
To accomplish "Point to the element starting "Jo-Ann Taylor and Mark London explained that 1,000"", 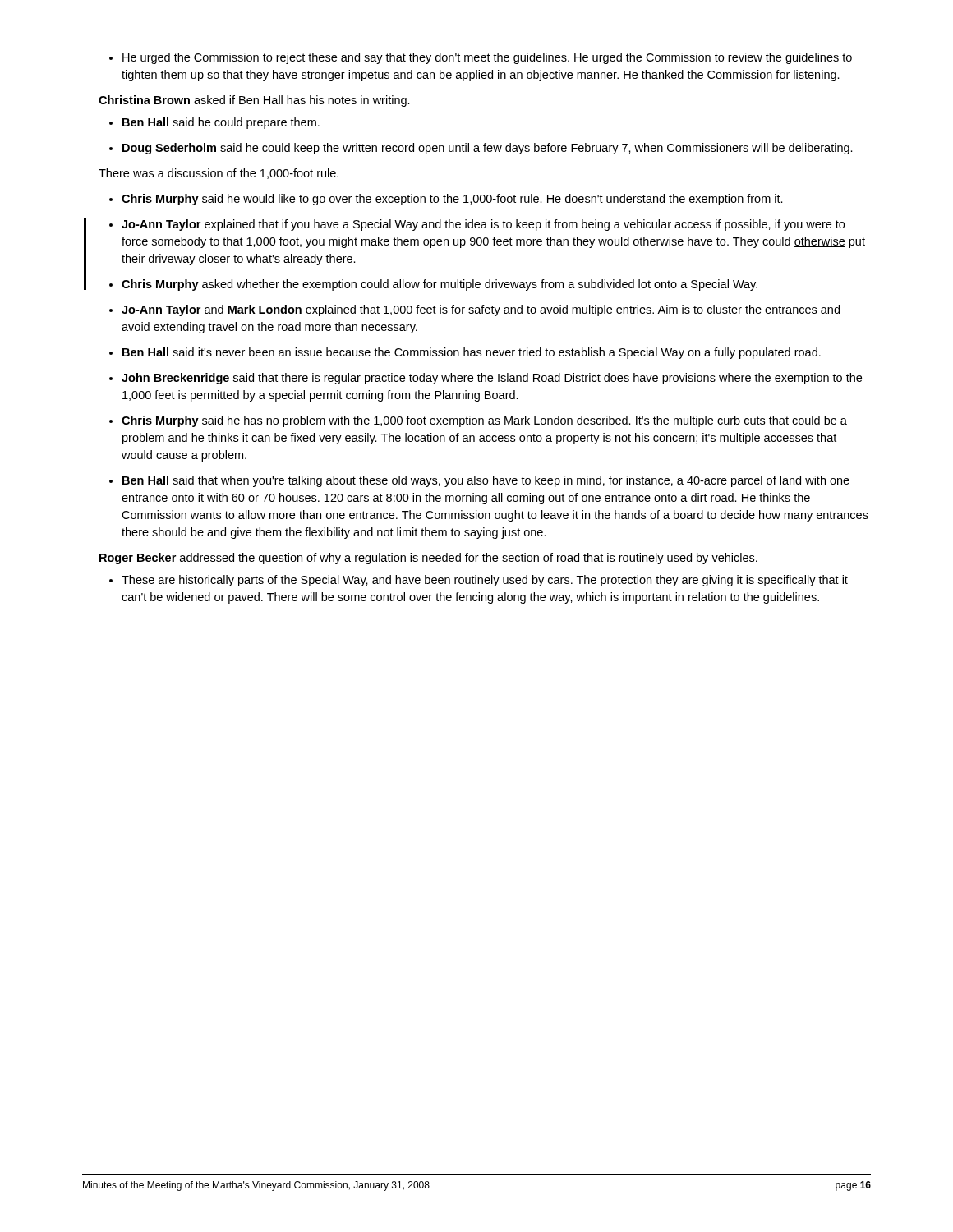I will coord(485,319).
